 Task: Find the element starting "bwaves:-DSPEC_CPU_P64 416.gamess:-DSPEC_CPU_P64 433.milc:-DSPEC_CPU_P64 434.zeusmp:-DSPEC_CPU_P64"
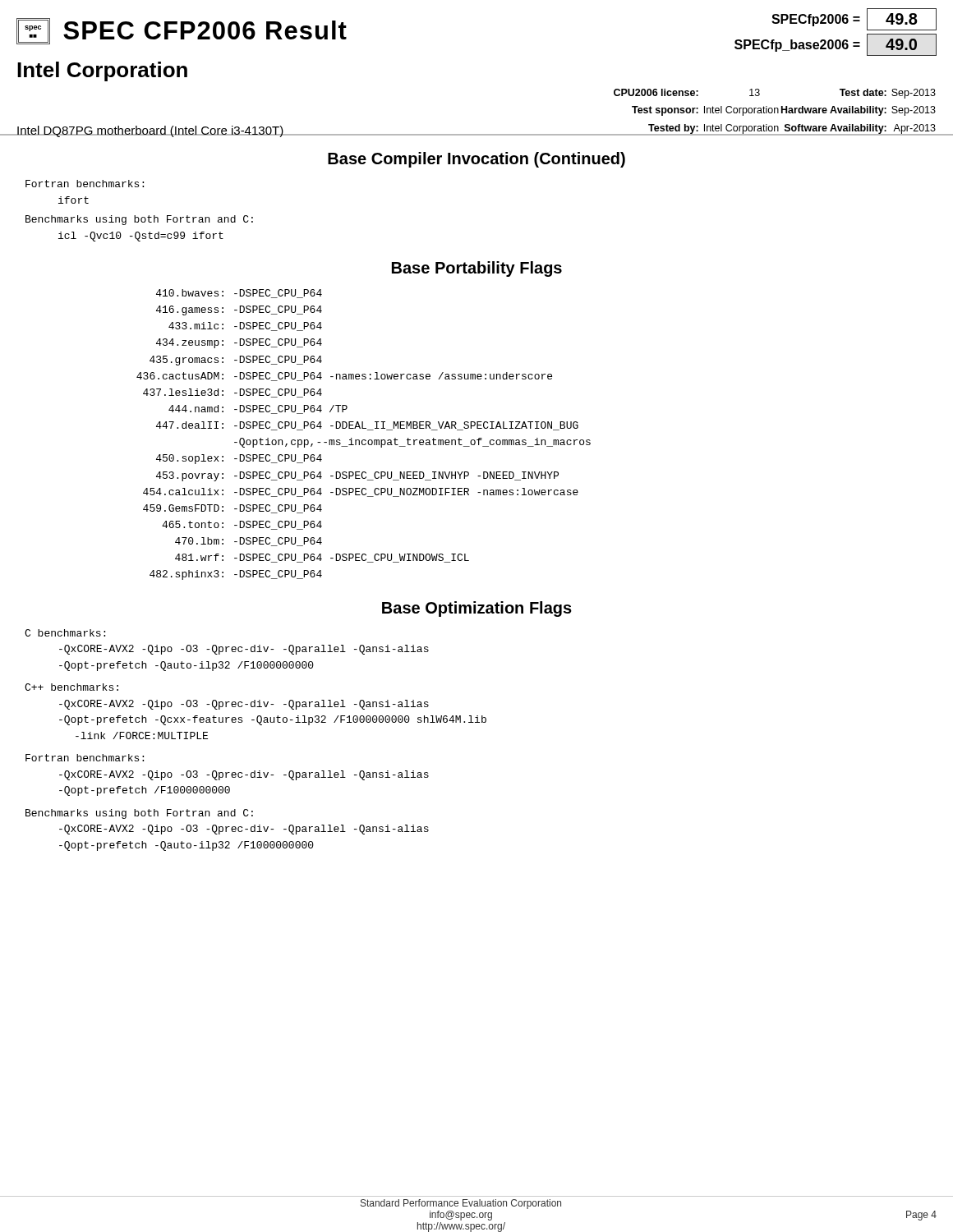coord(497,435)
